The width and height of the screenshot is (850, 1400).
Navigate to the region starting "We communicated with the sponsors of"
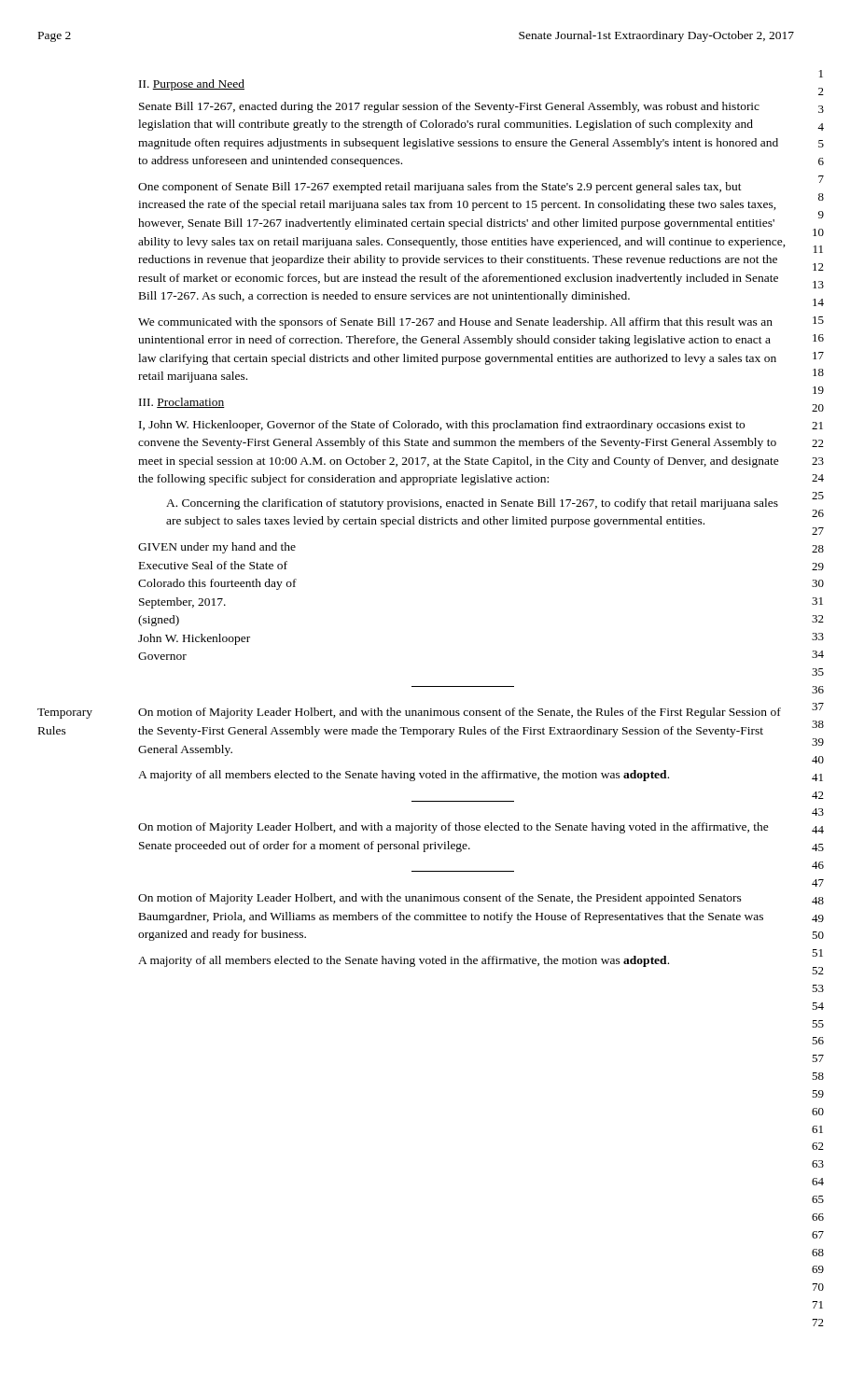click(457, 349)
